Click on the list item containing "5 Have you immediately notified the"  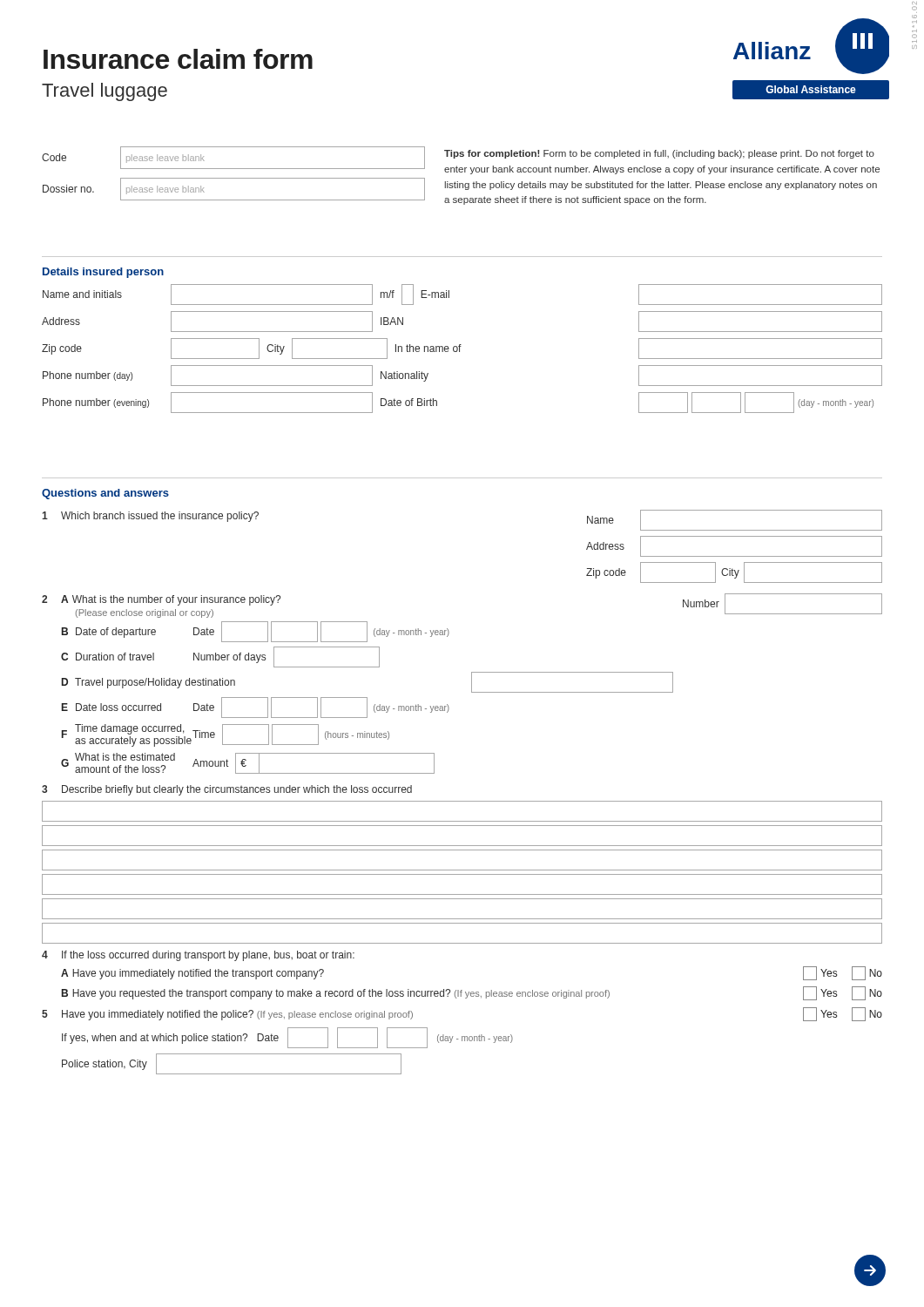[462, 1041]
